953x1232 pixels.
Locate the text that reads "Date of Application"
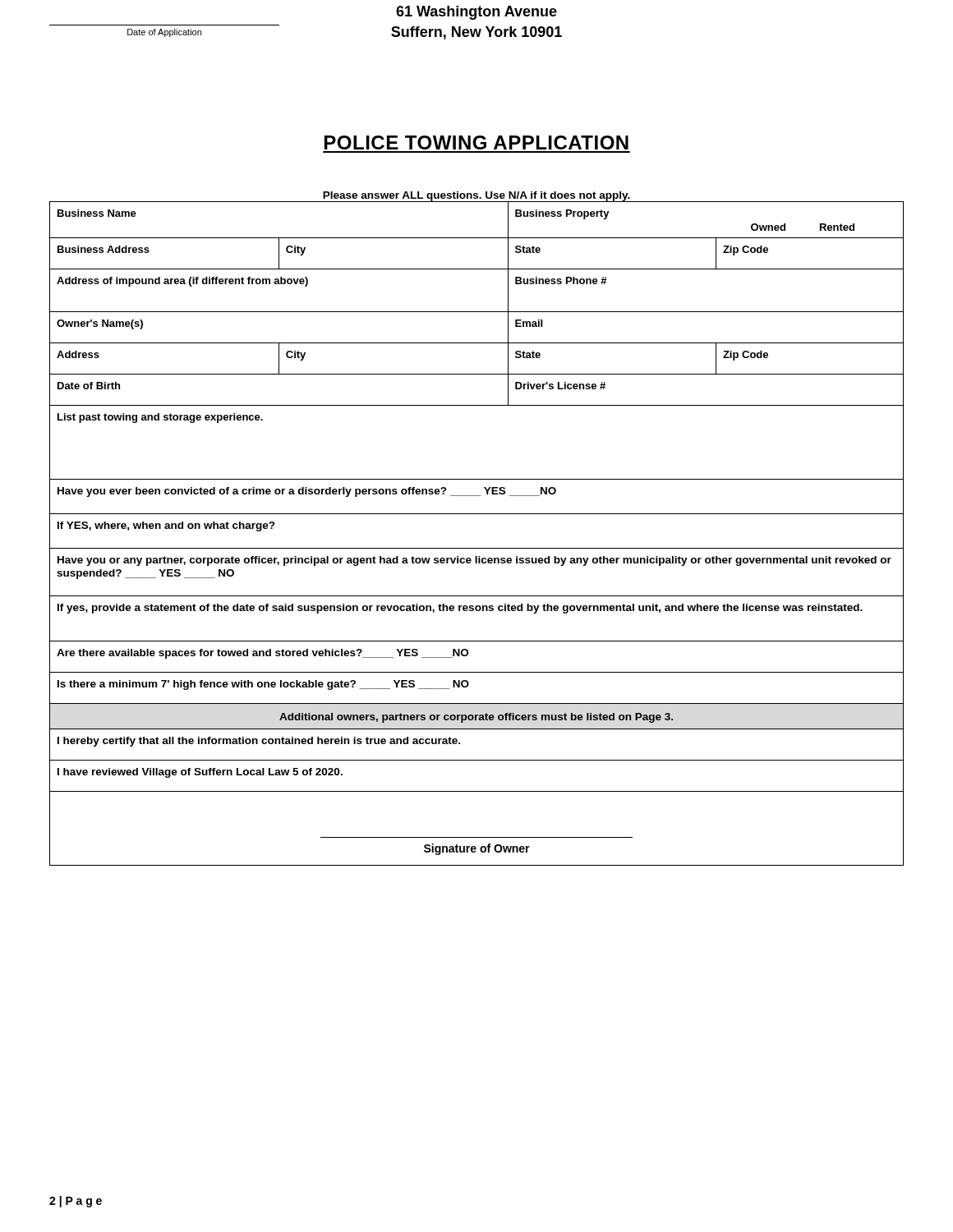164,31
